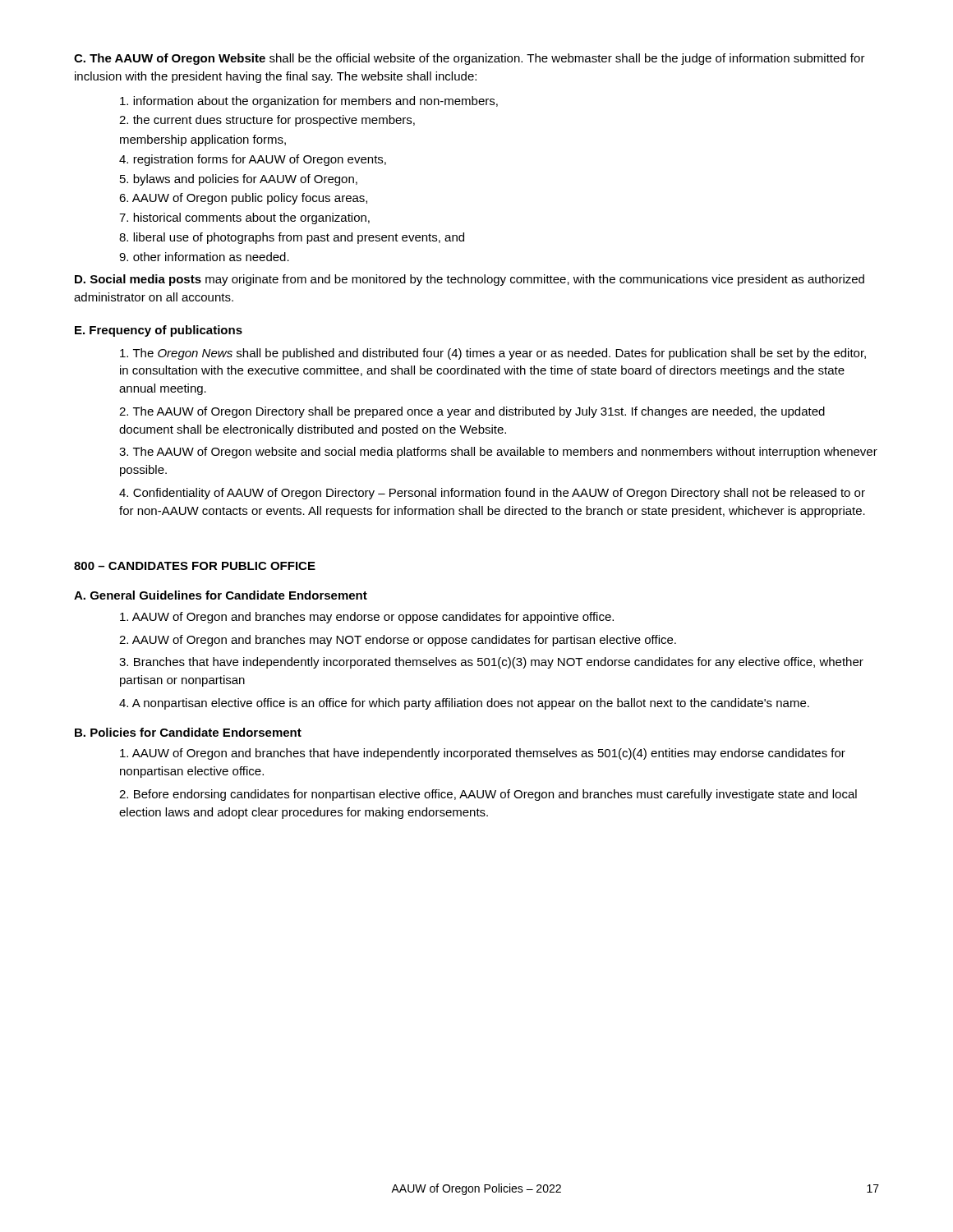Find the element starting "C. The AAUW of"
This screenshot has height=1232, width=953.
tap(469, 67)
